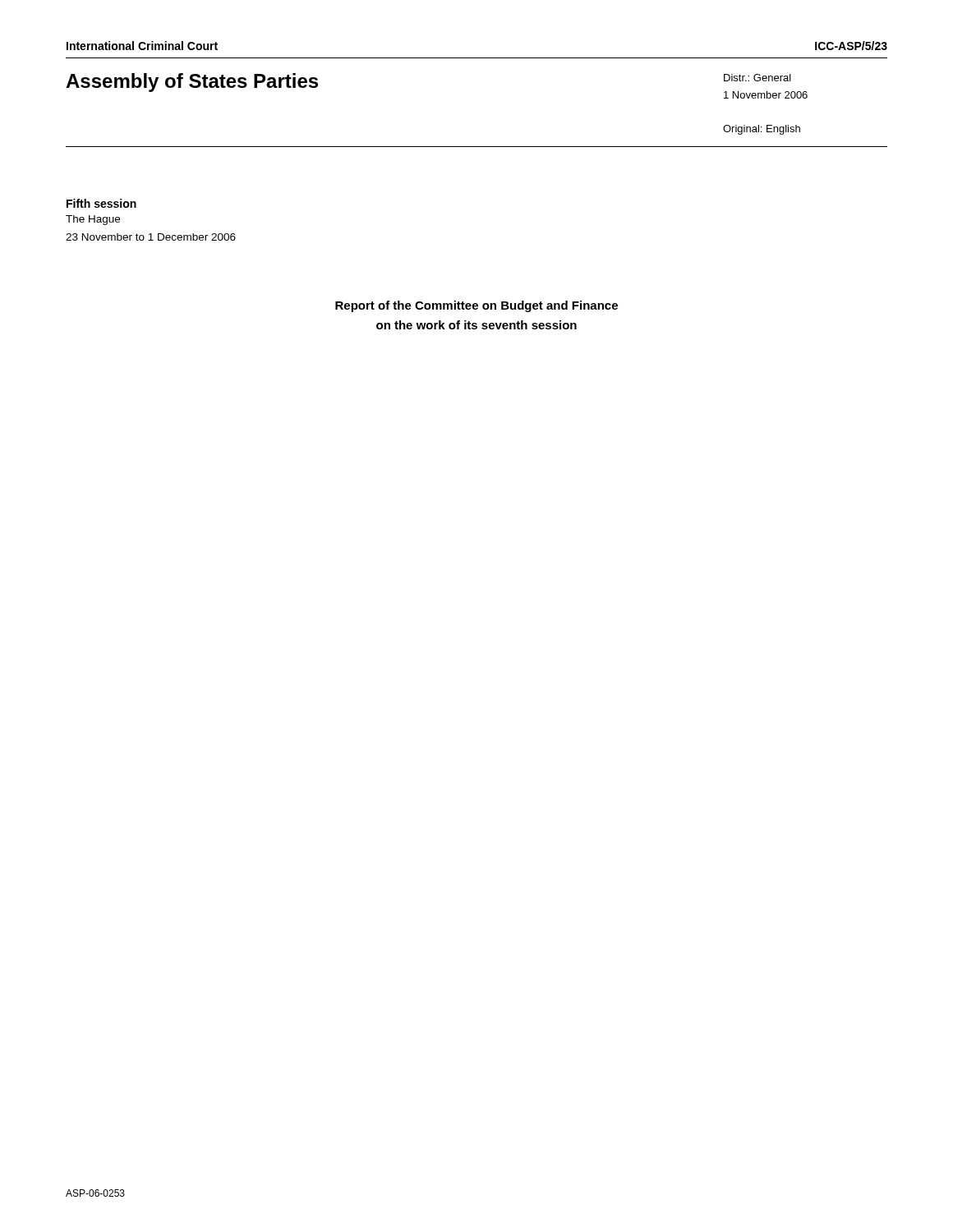The image size is (953, 1232).
Task: Find the title on this page that starts "Report of the Committee on Budget and"
Action: pos(476,315)
